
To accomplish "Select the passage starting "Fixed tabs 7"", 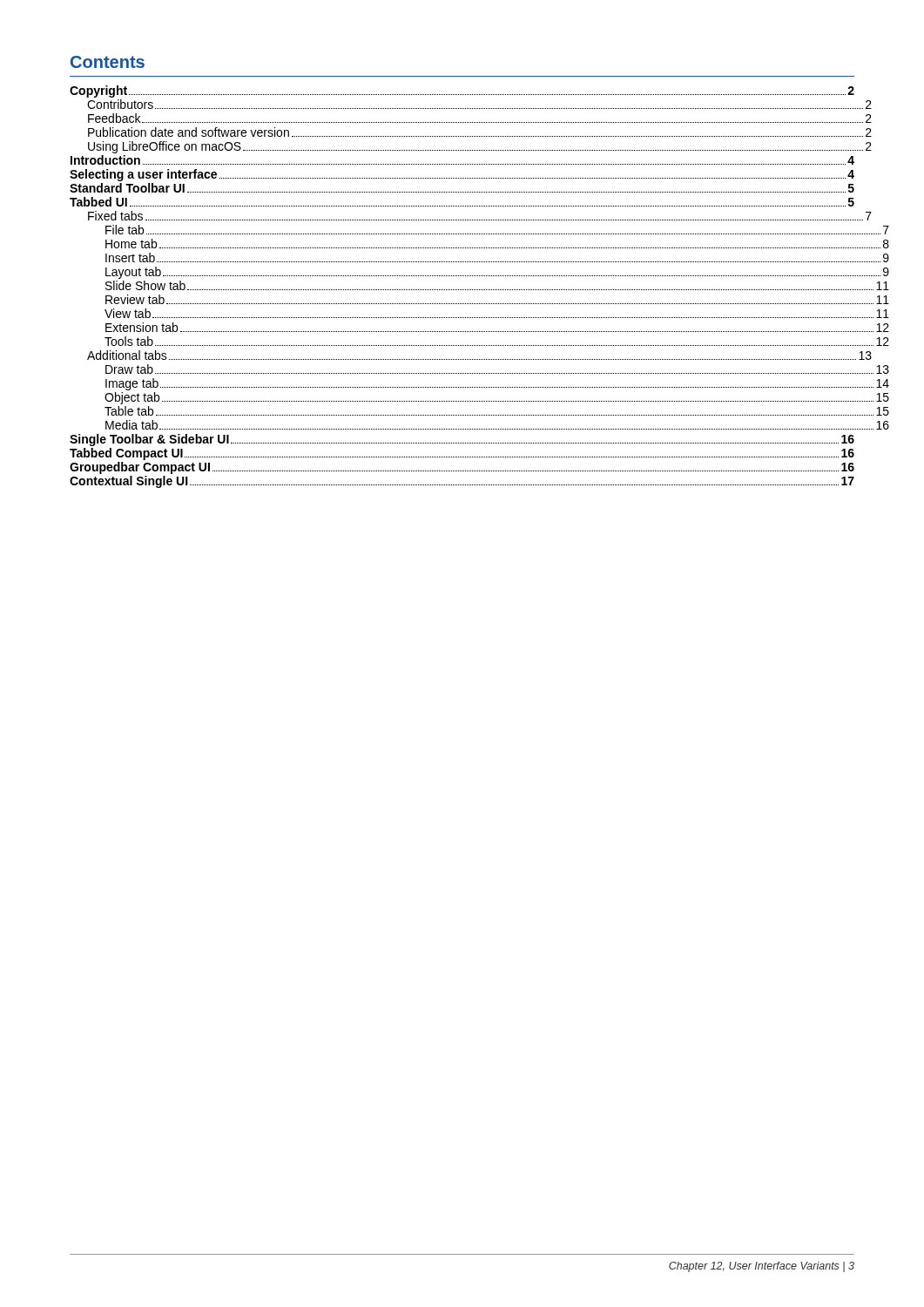I will point(462,216).
